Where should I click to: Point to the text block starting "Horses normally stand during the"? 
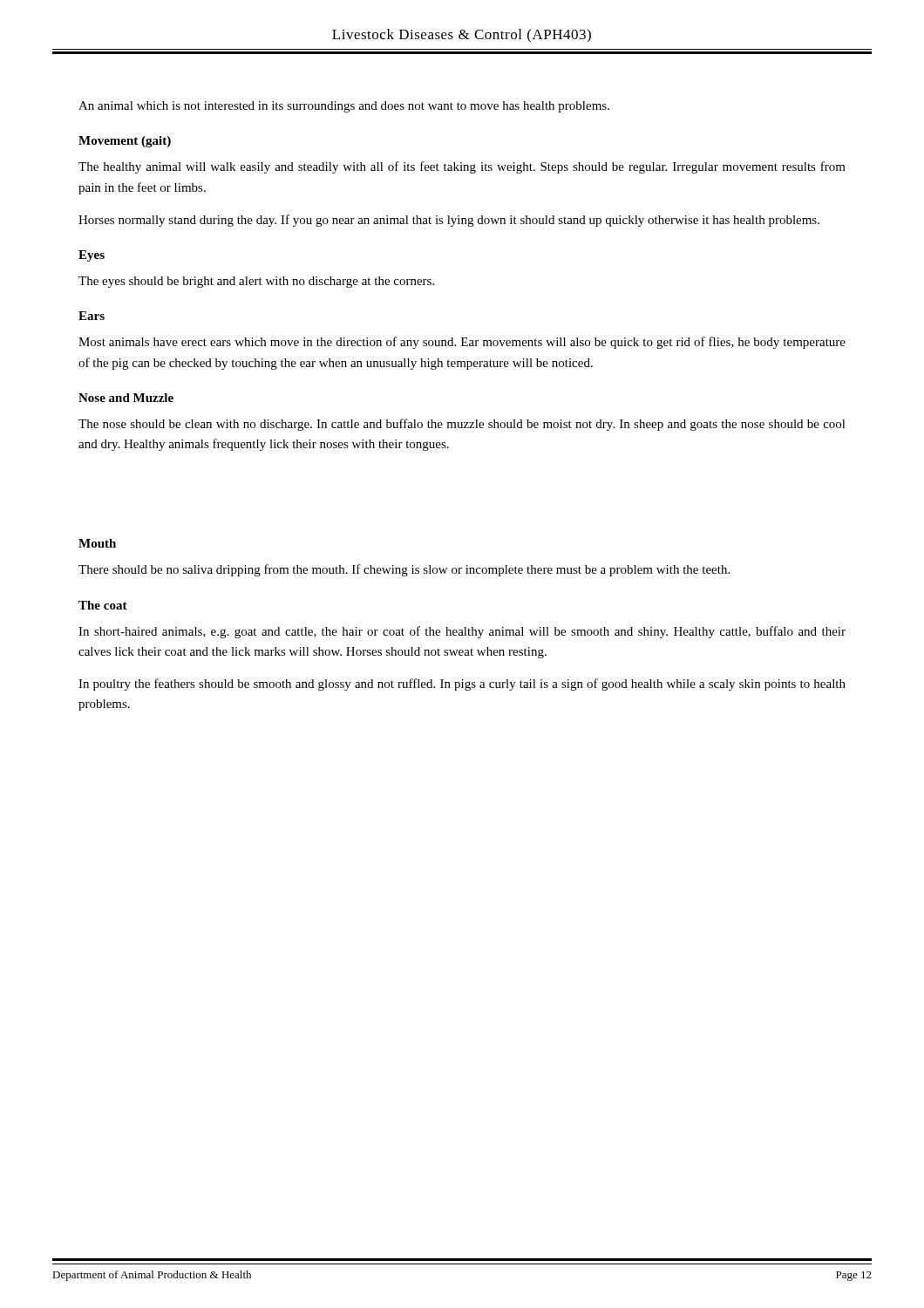[x=449, y=220]
